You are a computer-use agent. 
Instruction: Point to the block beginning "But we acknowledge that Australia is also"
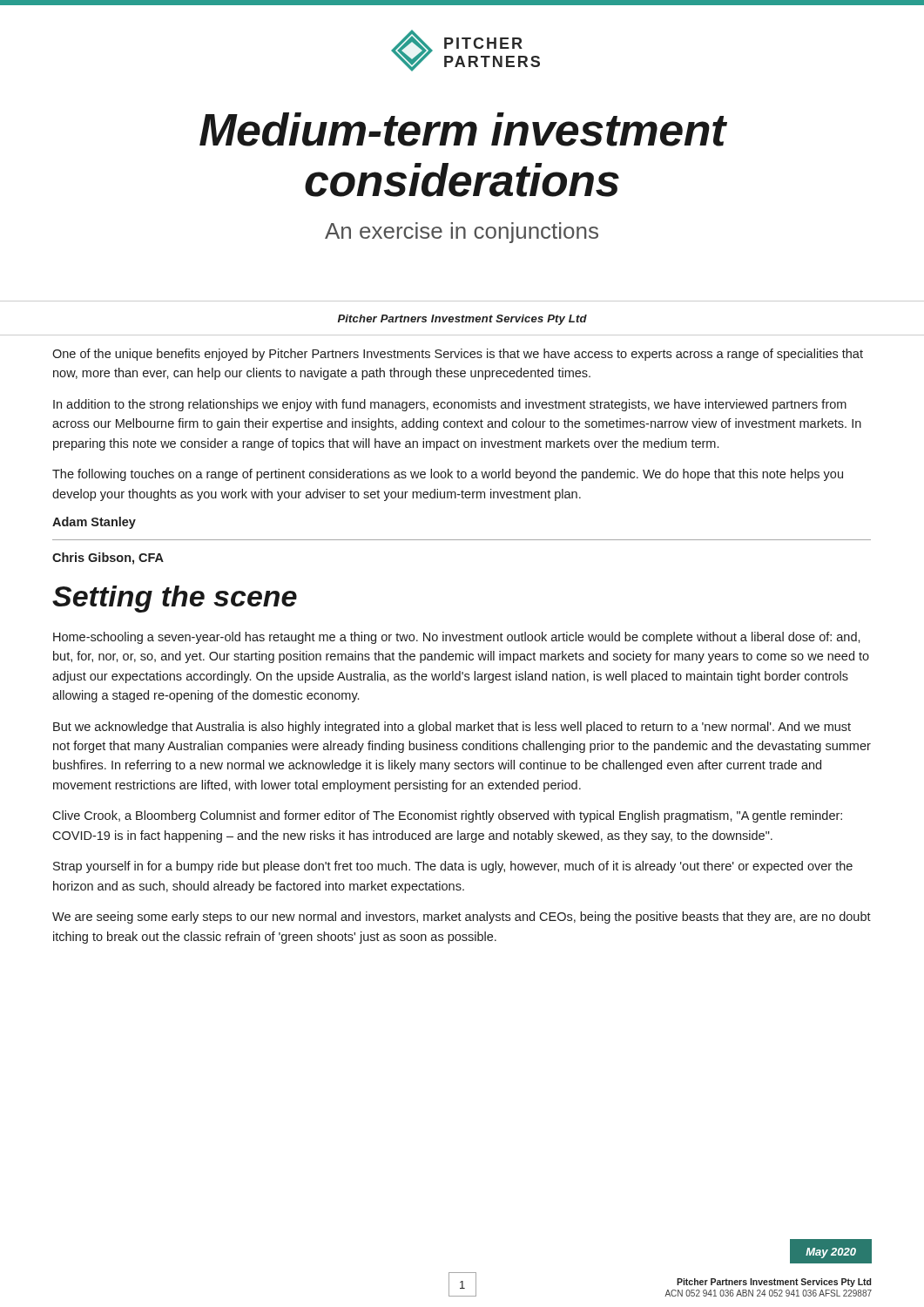[461, 756]
